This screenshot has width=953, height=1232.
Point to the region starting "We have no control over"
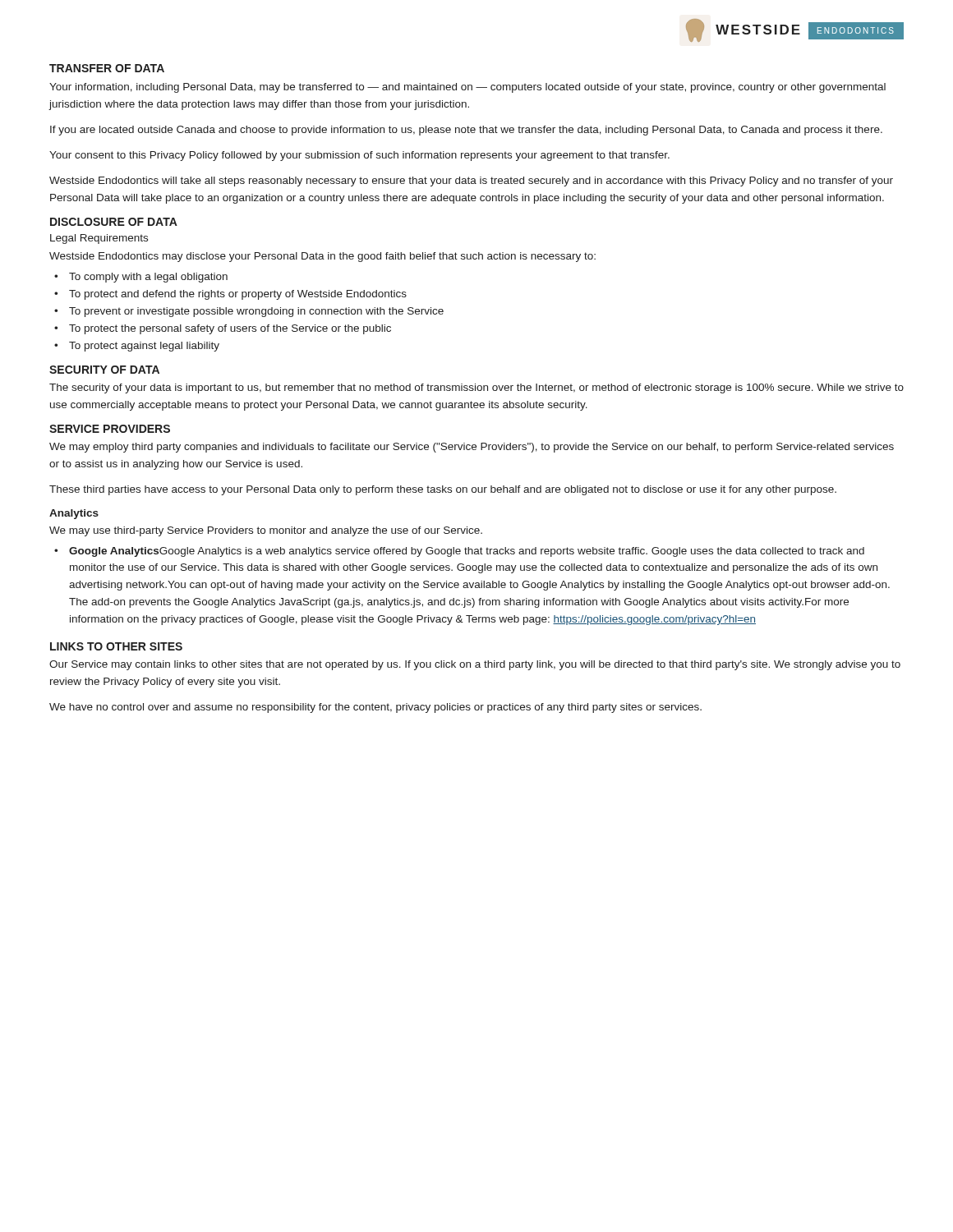pyautogui.click(x=376, y=707)
